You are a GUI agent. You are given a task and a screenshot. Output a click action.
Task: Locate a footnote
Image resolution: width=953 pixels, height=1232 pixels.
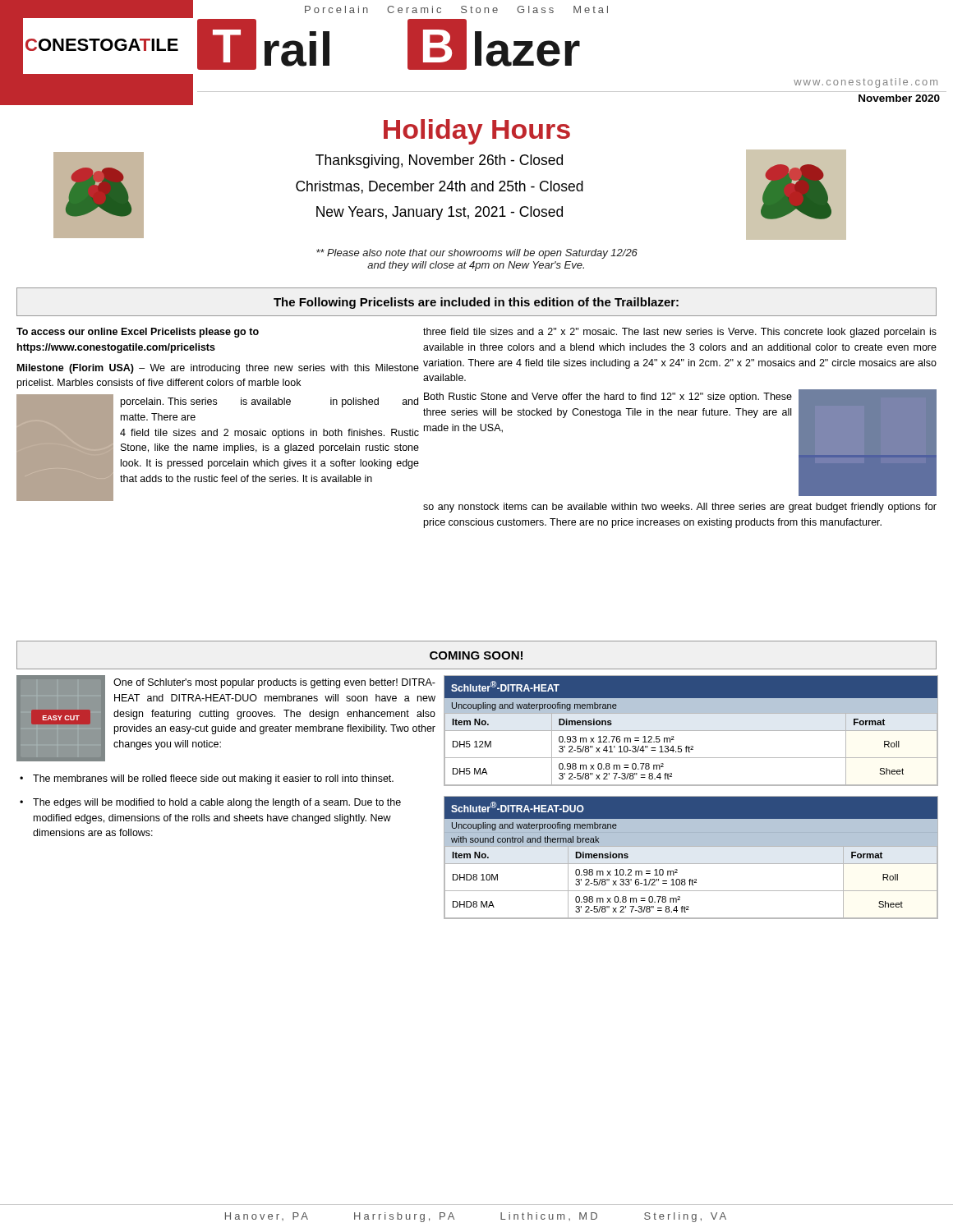click(476, 259)
